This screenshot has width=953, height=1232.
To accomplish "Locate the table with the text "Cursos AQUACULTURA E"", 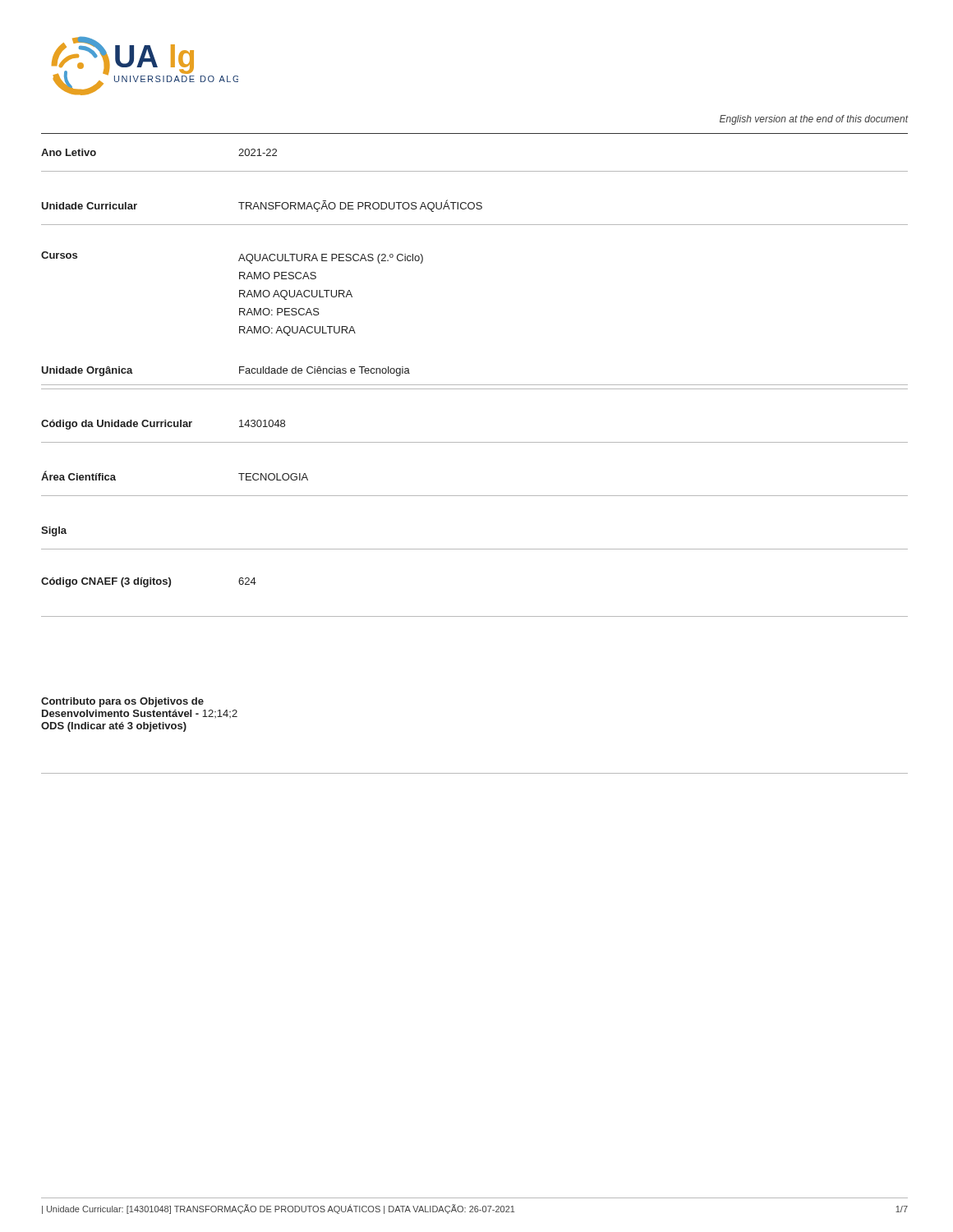I will [474, 311].
